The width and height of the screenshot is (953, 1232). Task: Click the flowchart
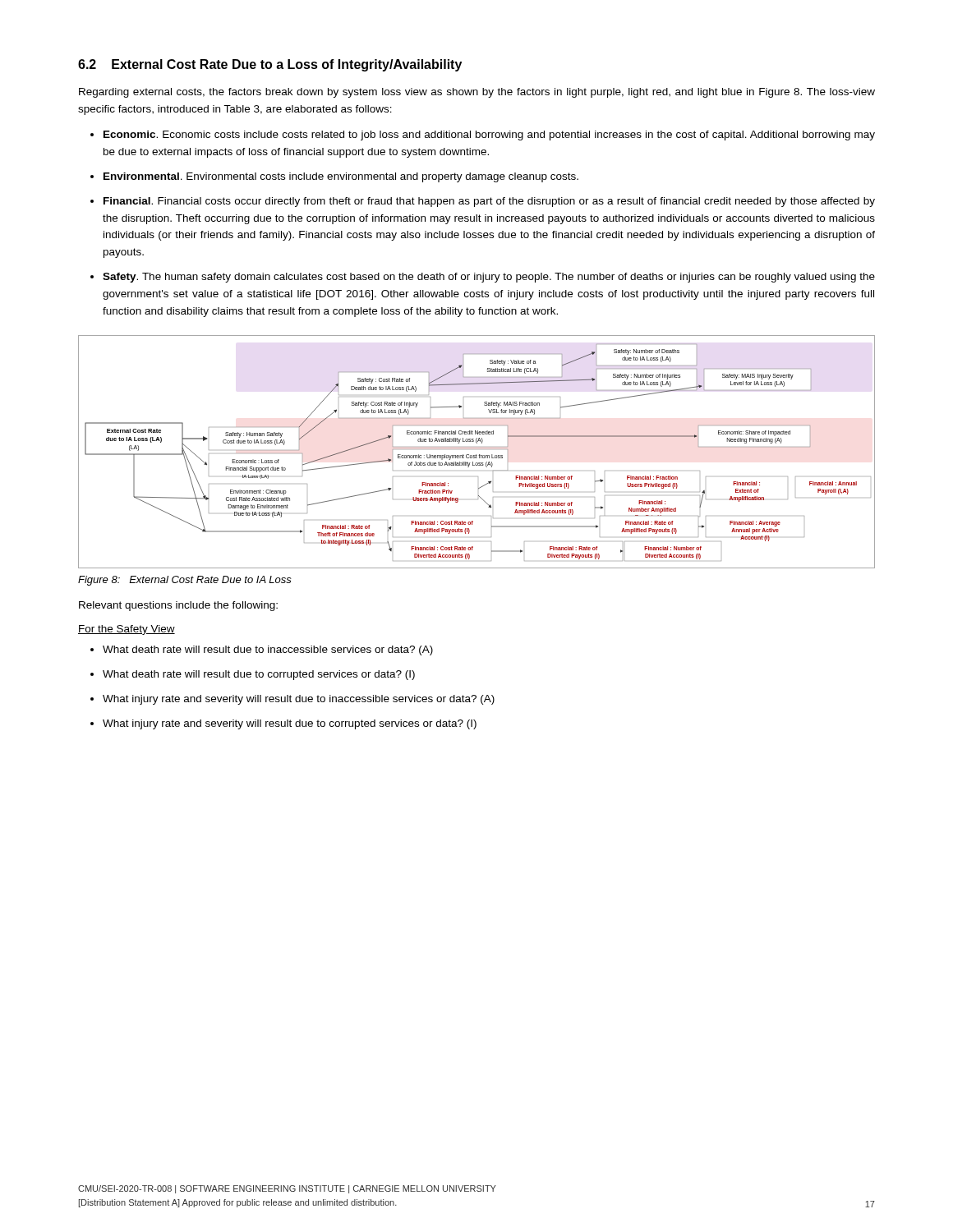tap(476, 452)
